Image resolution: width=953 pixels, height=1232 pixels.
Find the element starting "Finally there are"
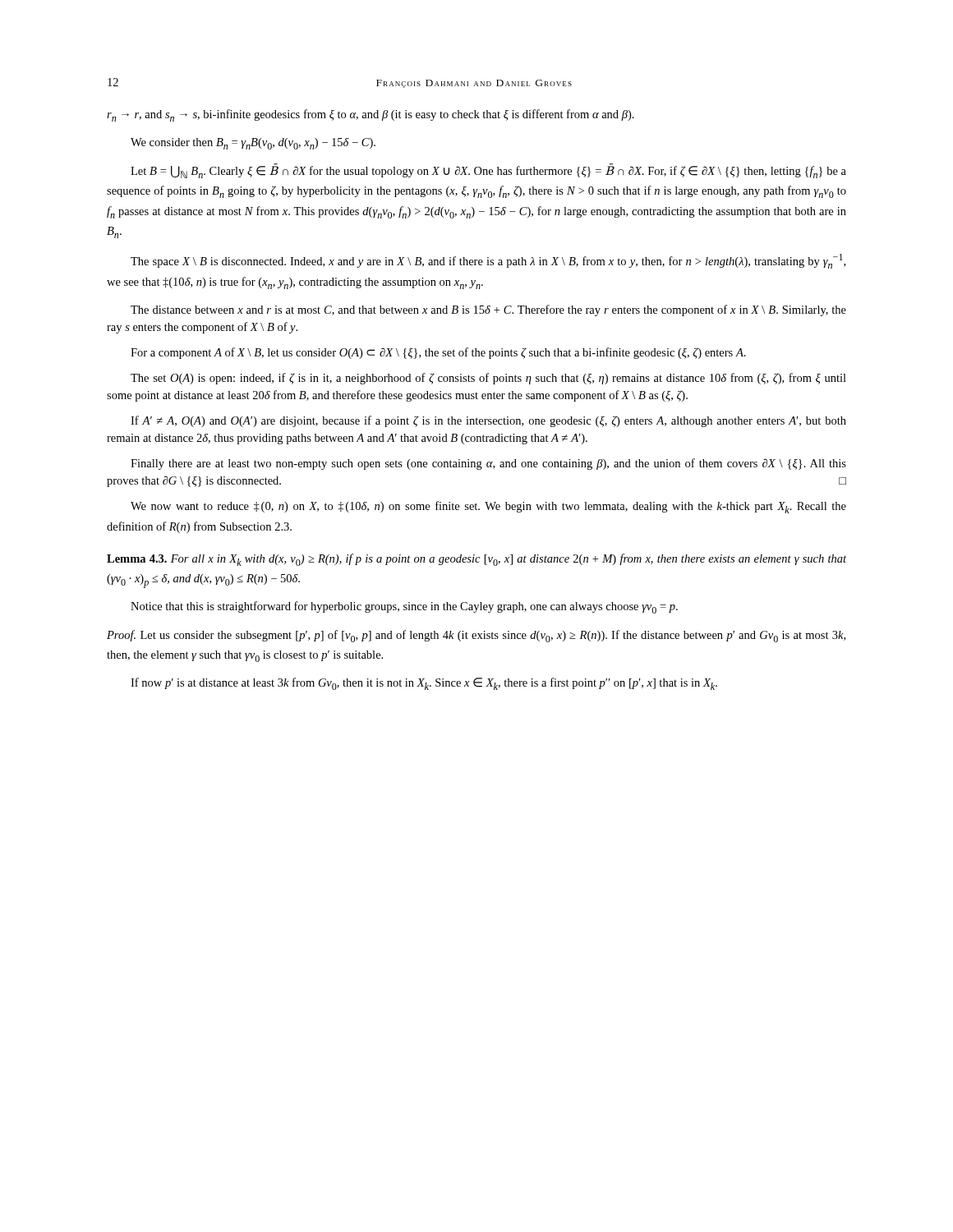476,472
